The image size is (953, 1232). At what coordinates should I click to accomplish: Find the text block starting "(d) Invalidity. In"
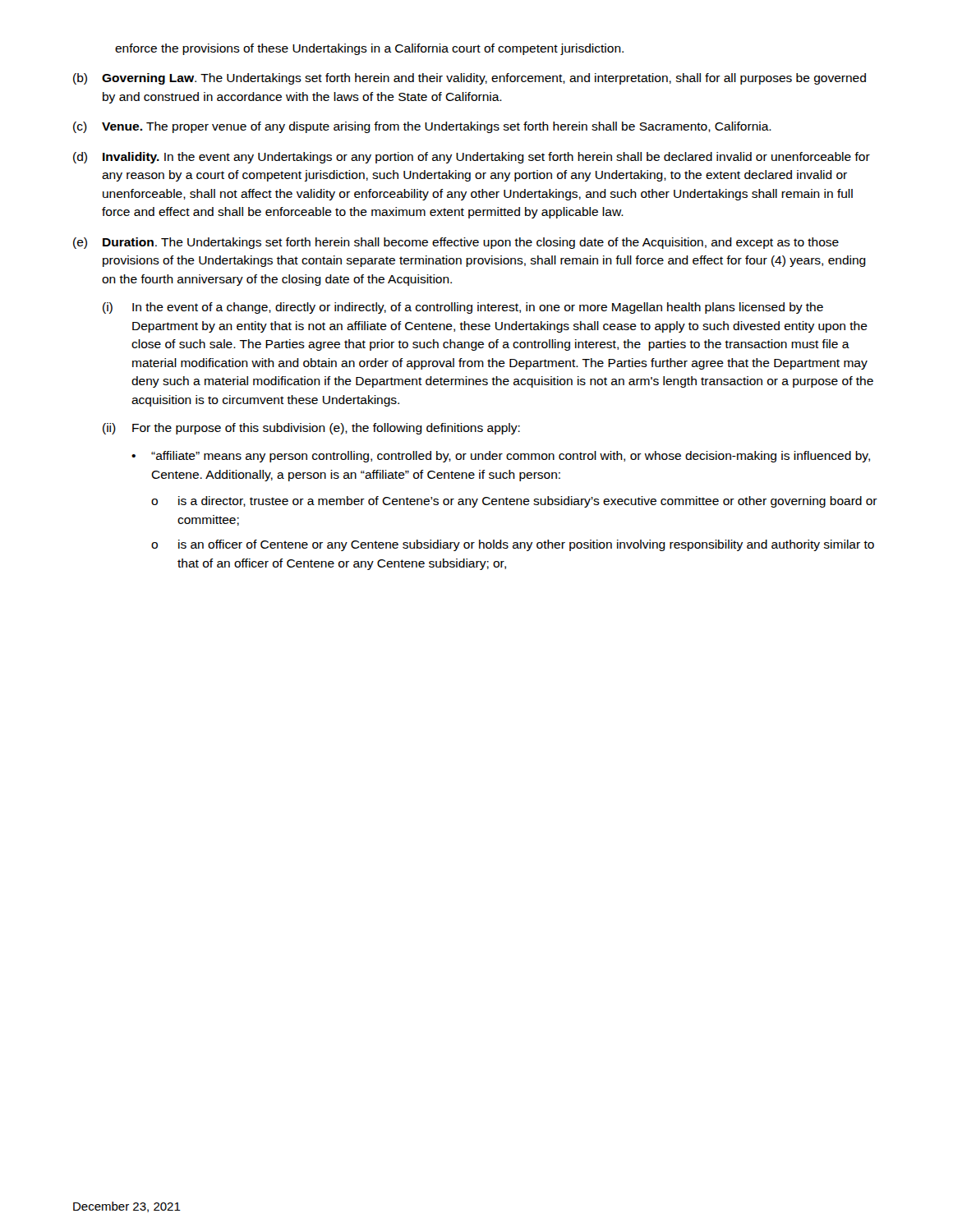pyautogui.click(x=476, y=185)
